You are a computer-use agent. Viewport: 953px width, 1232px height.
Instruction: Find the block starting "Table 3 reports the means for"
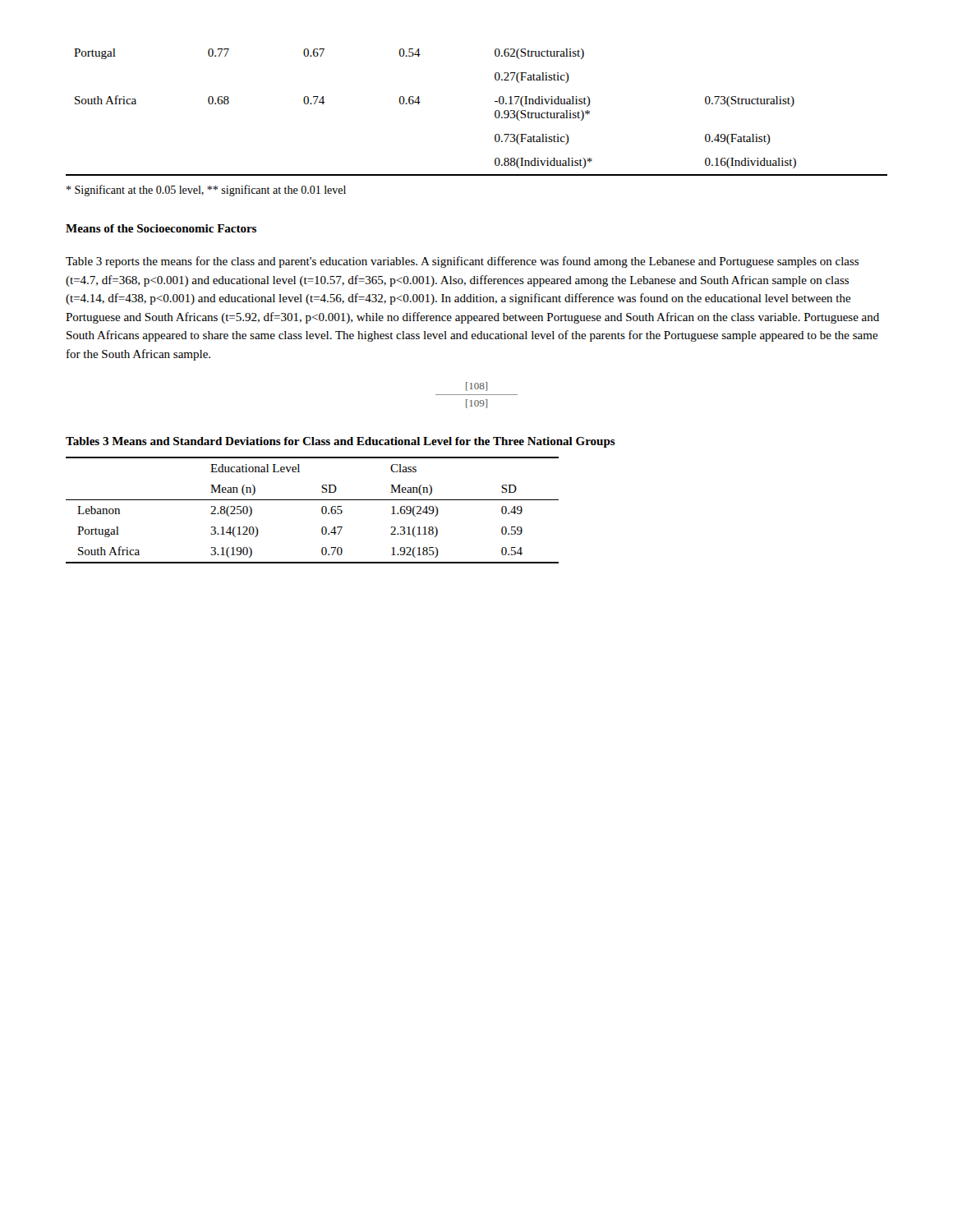pyautogui.click(x=472, y=307)
